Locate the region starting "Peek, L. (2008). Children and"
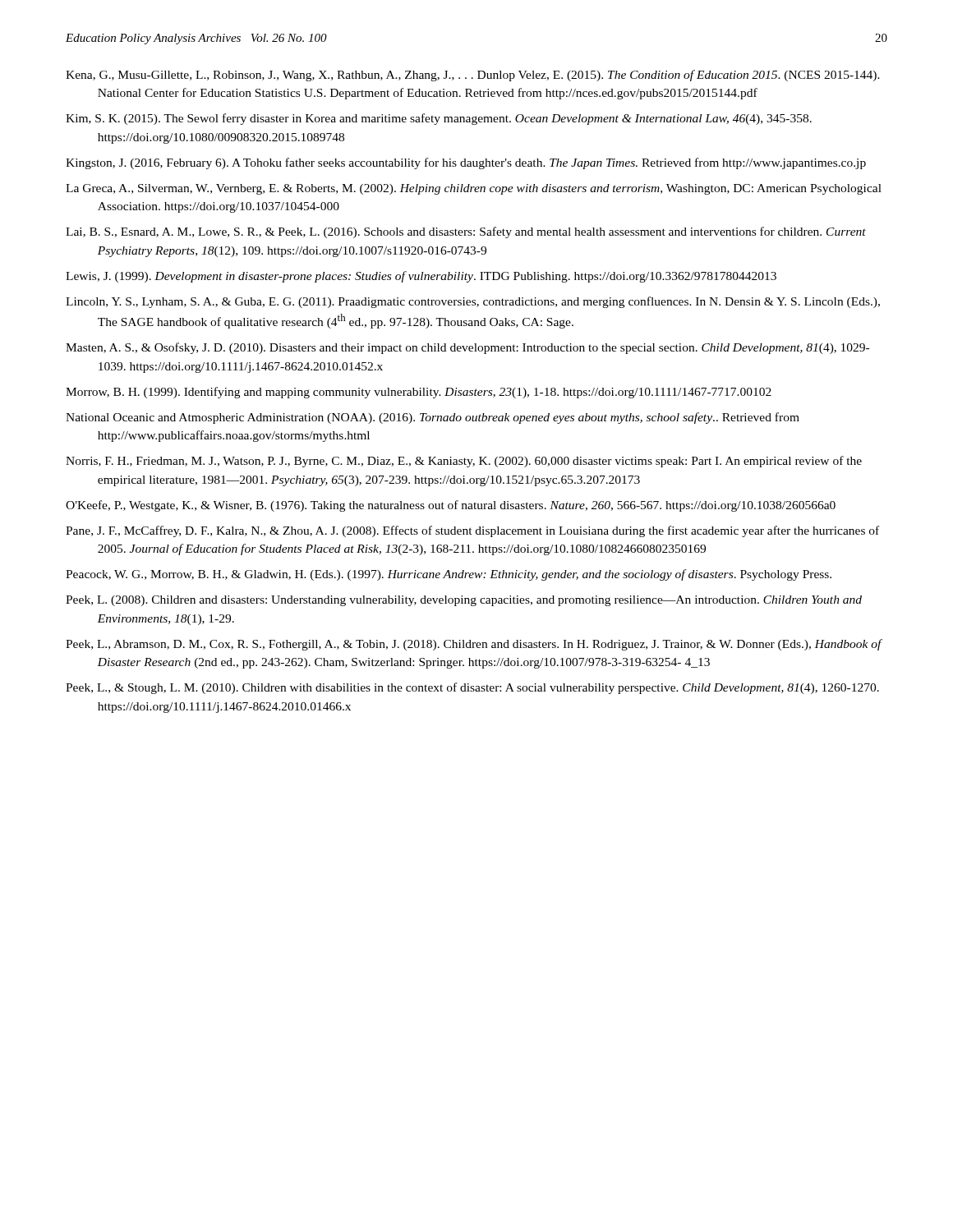 coord(464,609)
